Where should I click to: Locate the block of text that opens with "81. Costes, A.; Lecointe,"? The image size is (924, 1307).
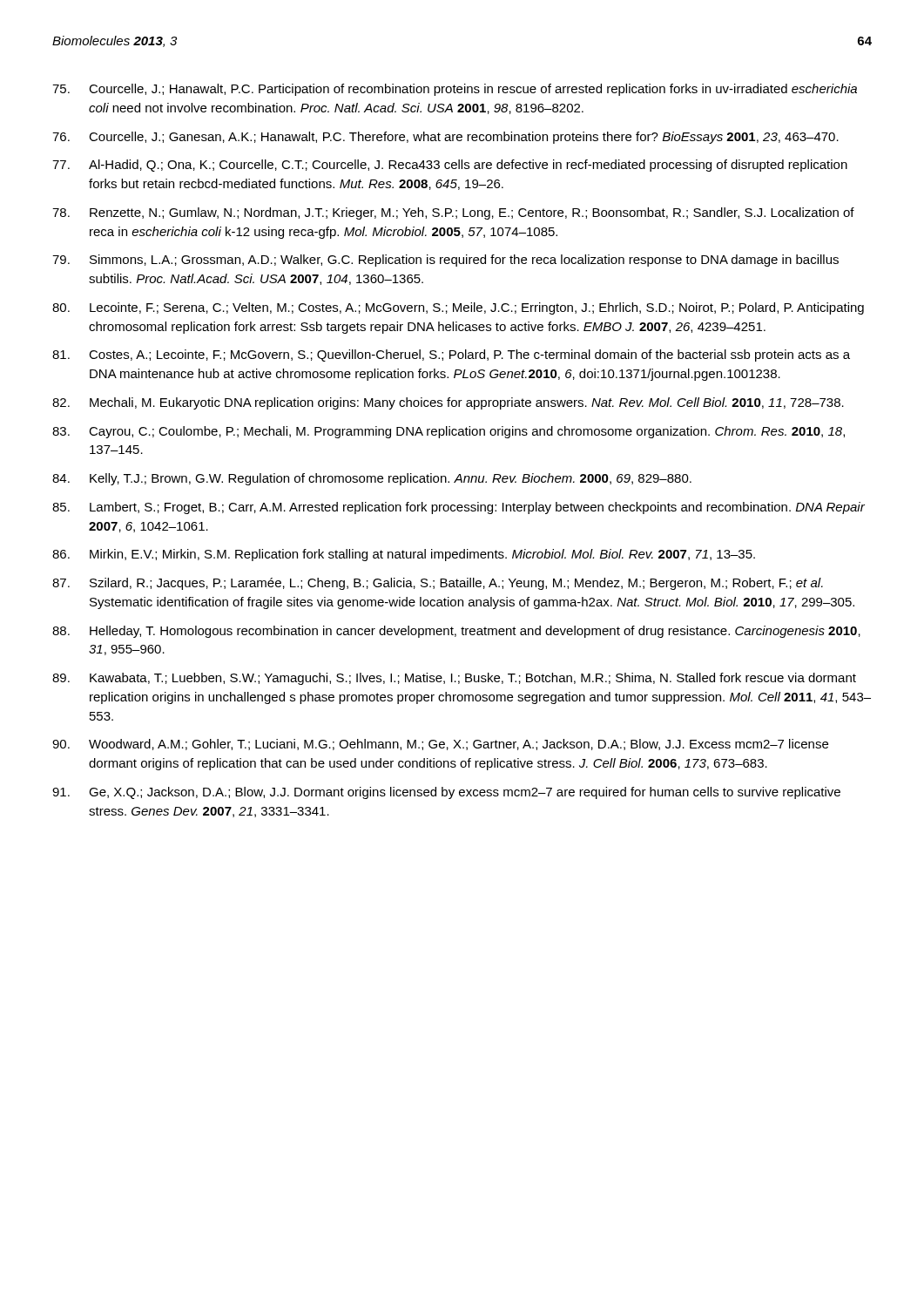coord(462,364)
